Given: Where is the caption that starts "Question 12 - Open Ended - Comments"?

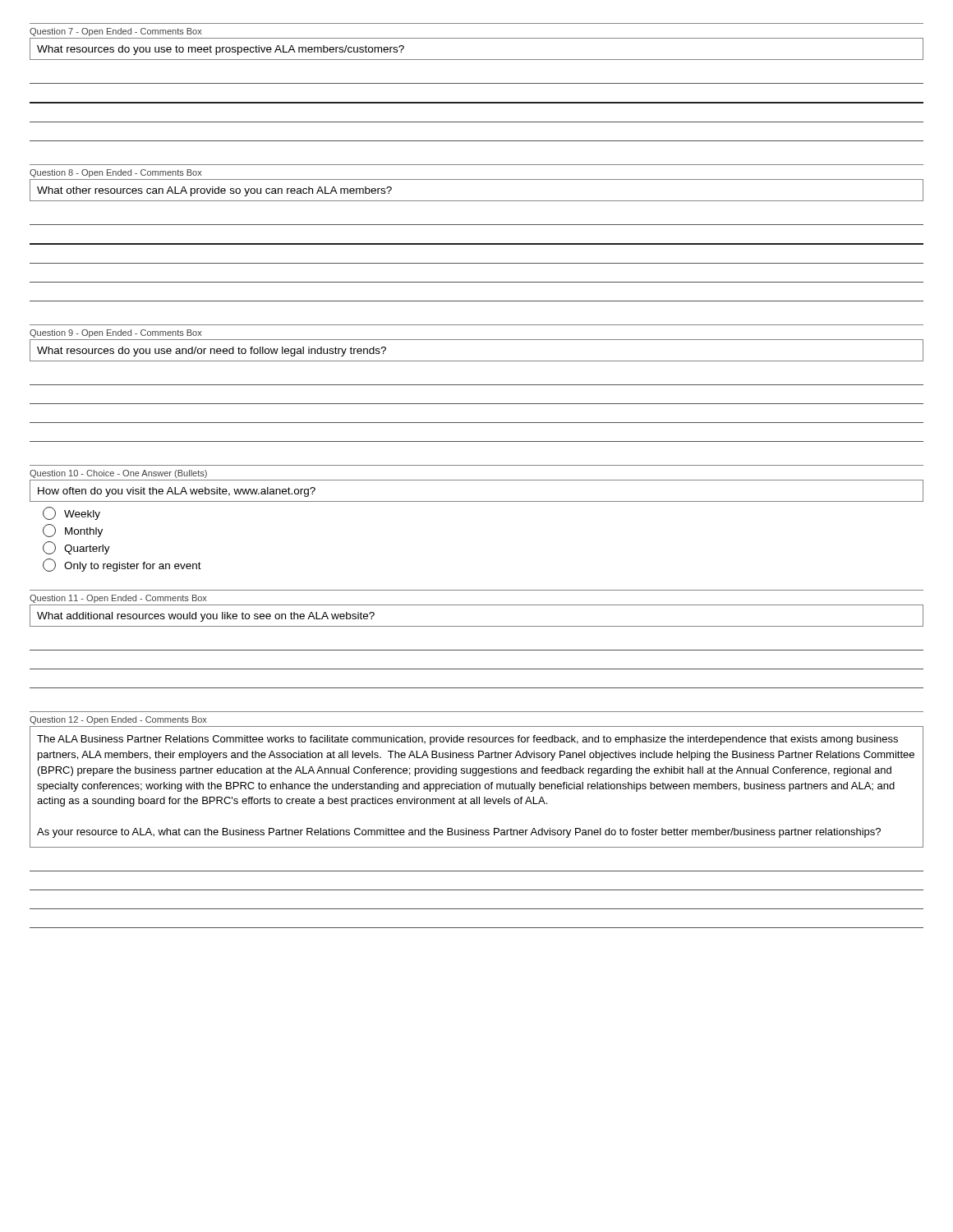Looking at the screenshot, I should (x=118, y=719).
